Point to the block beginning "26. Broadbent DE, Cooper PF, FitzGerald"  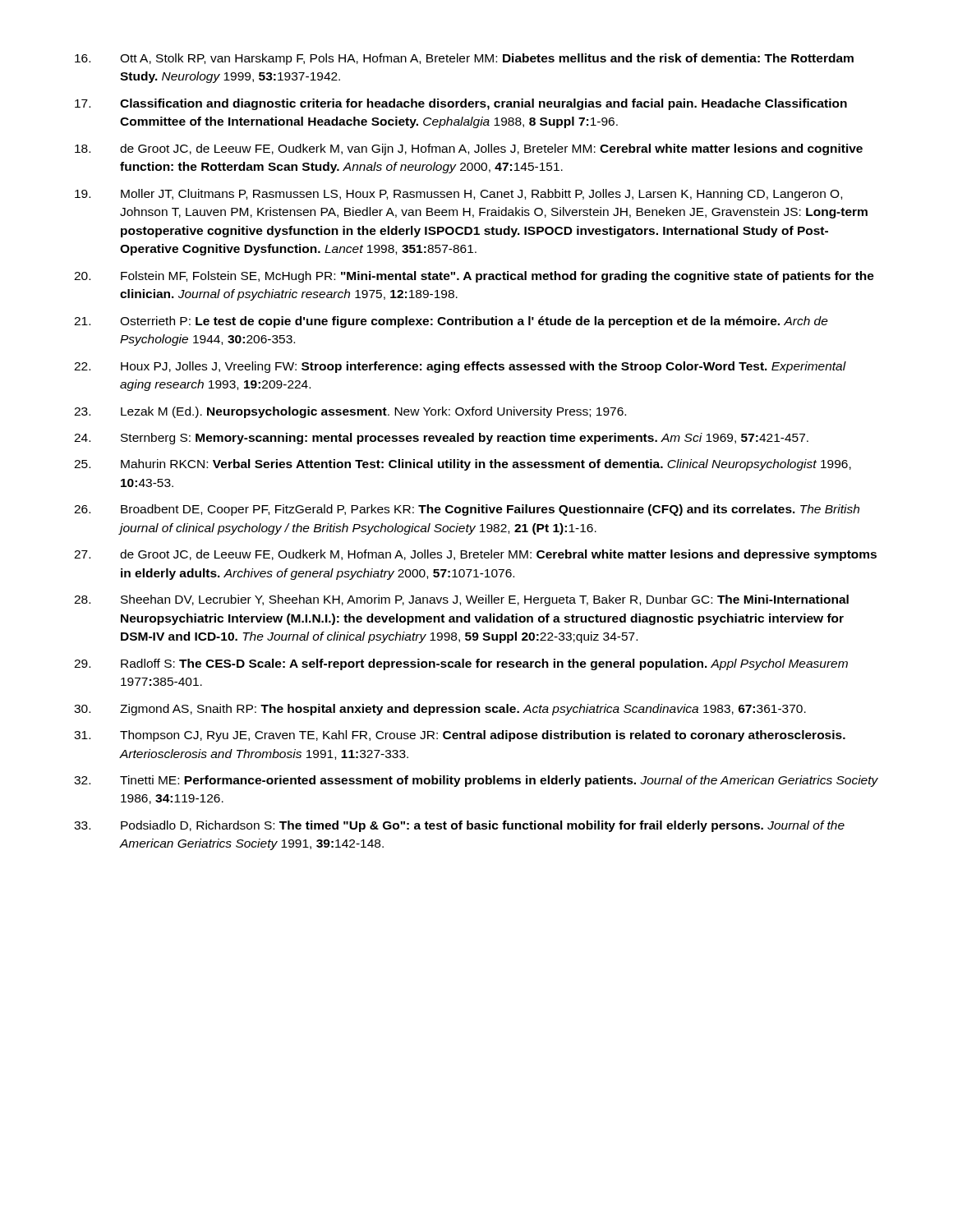coord(476,519)
